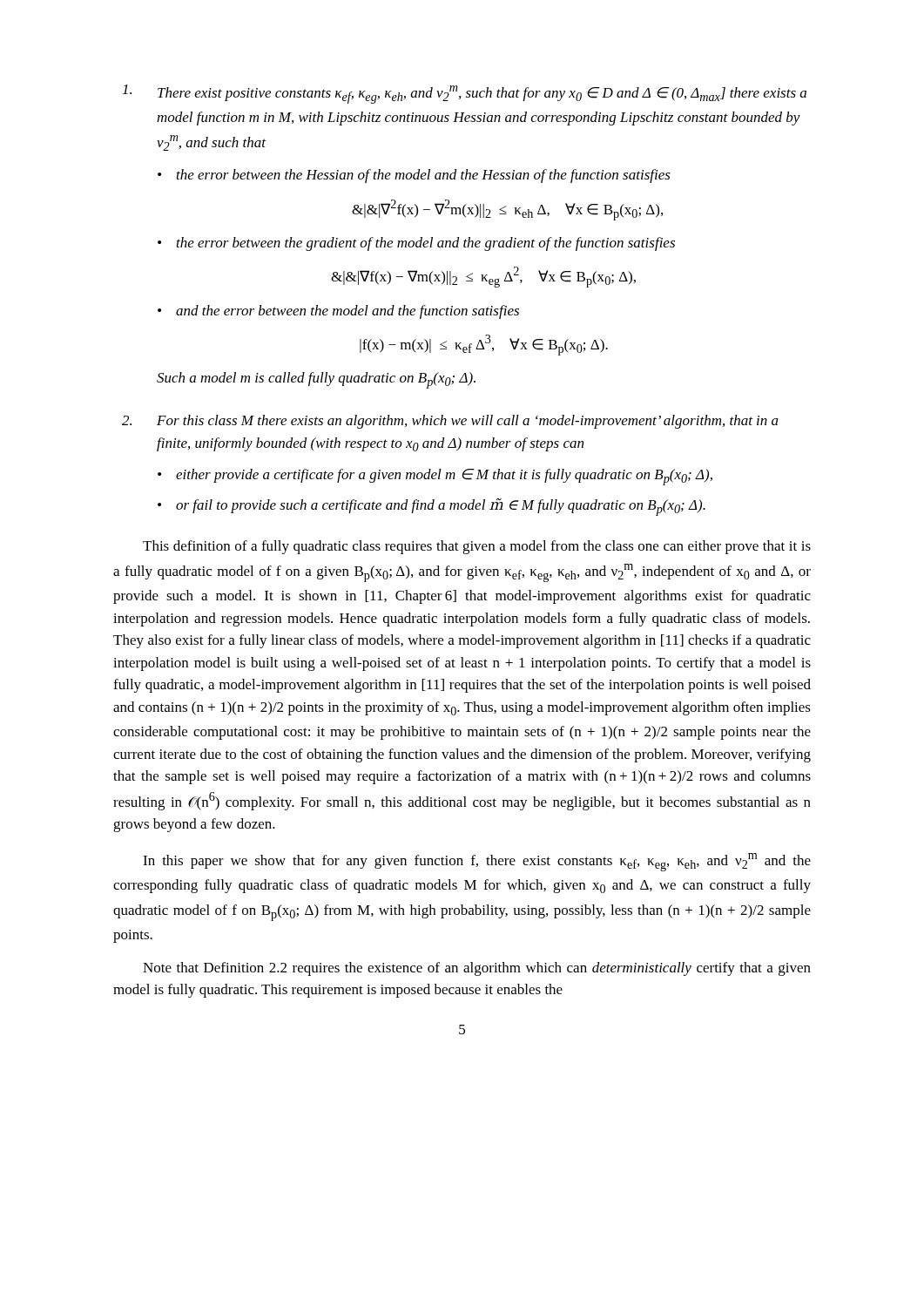Image resolution: width=924 pixels, height=1307 pixels.
Task: Click on the element starting "&|&|∇f(x) − ∇m(x)||2"
Action: pos(484,276)
